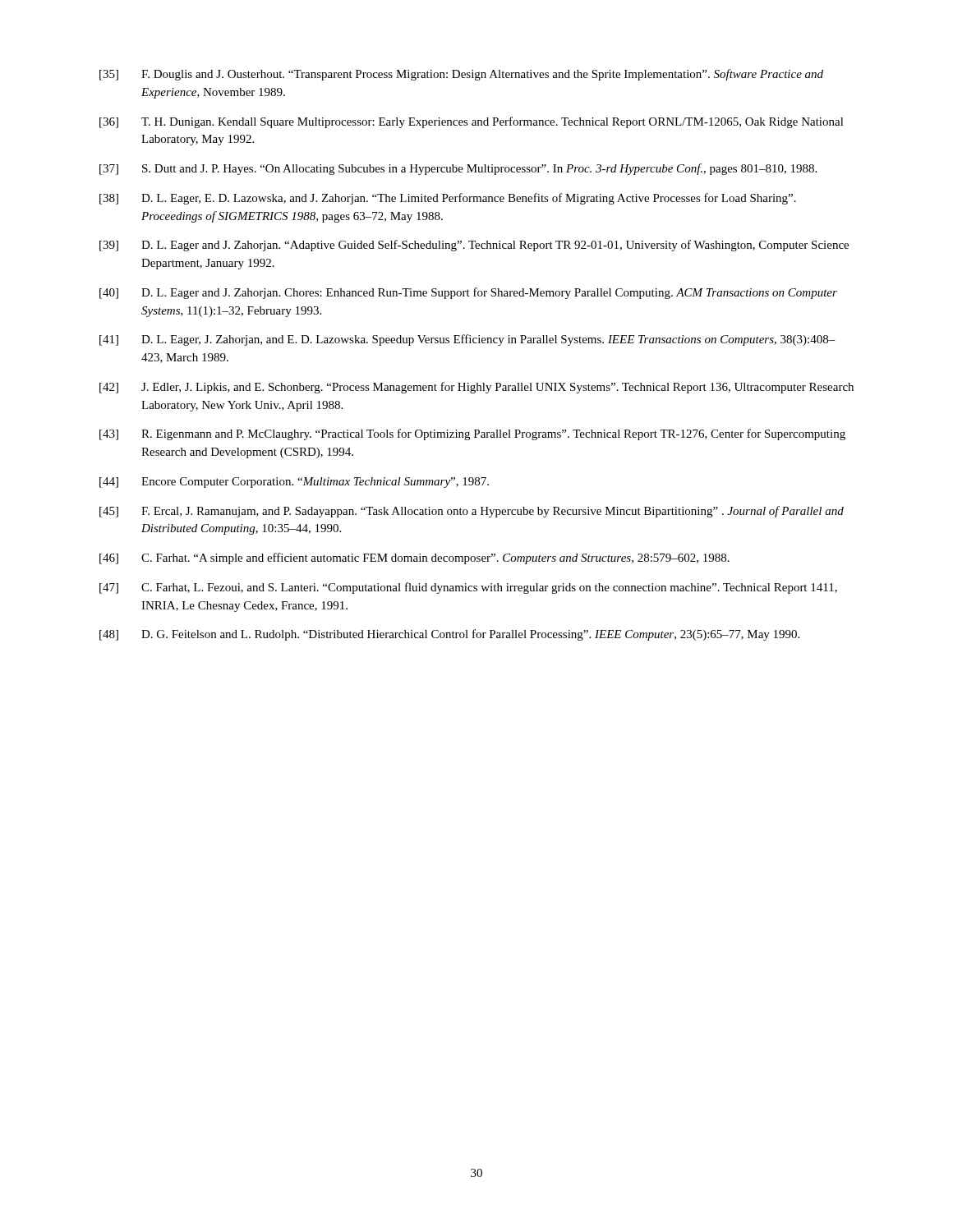Select the list item containing "[37] S. Dutt and J. P. Hayes."
This screenshot has height=1232, width=953.
[476, 169]
